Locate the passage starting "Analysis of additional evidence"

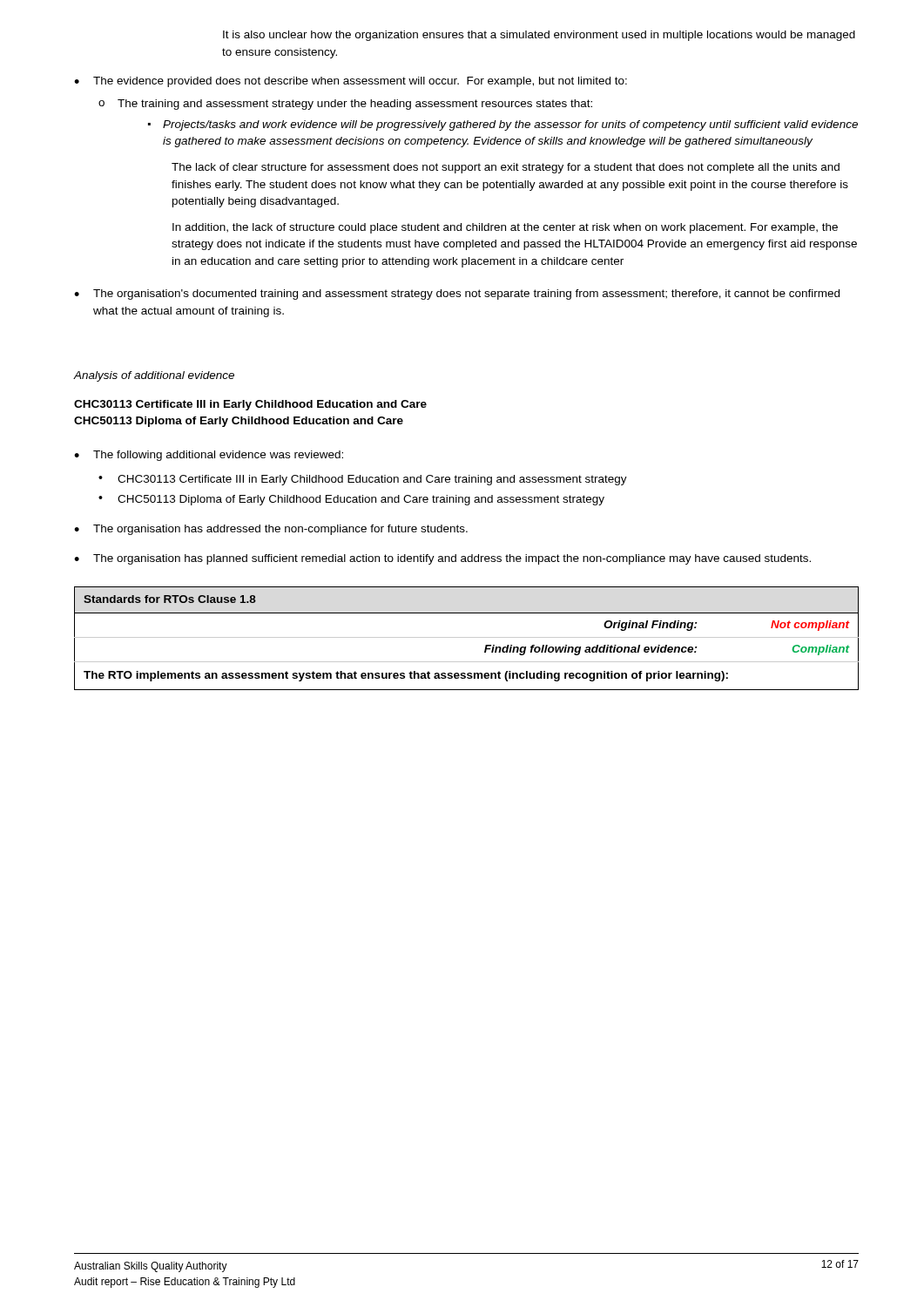tap(154, 375)
